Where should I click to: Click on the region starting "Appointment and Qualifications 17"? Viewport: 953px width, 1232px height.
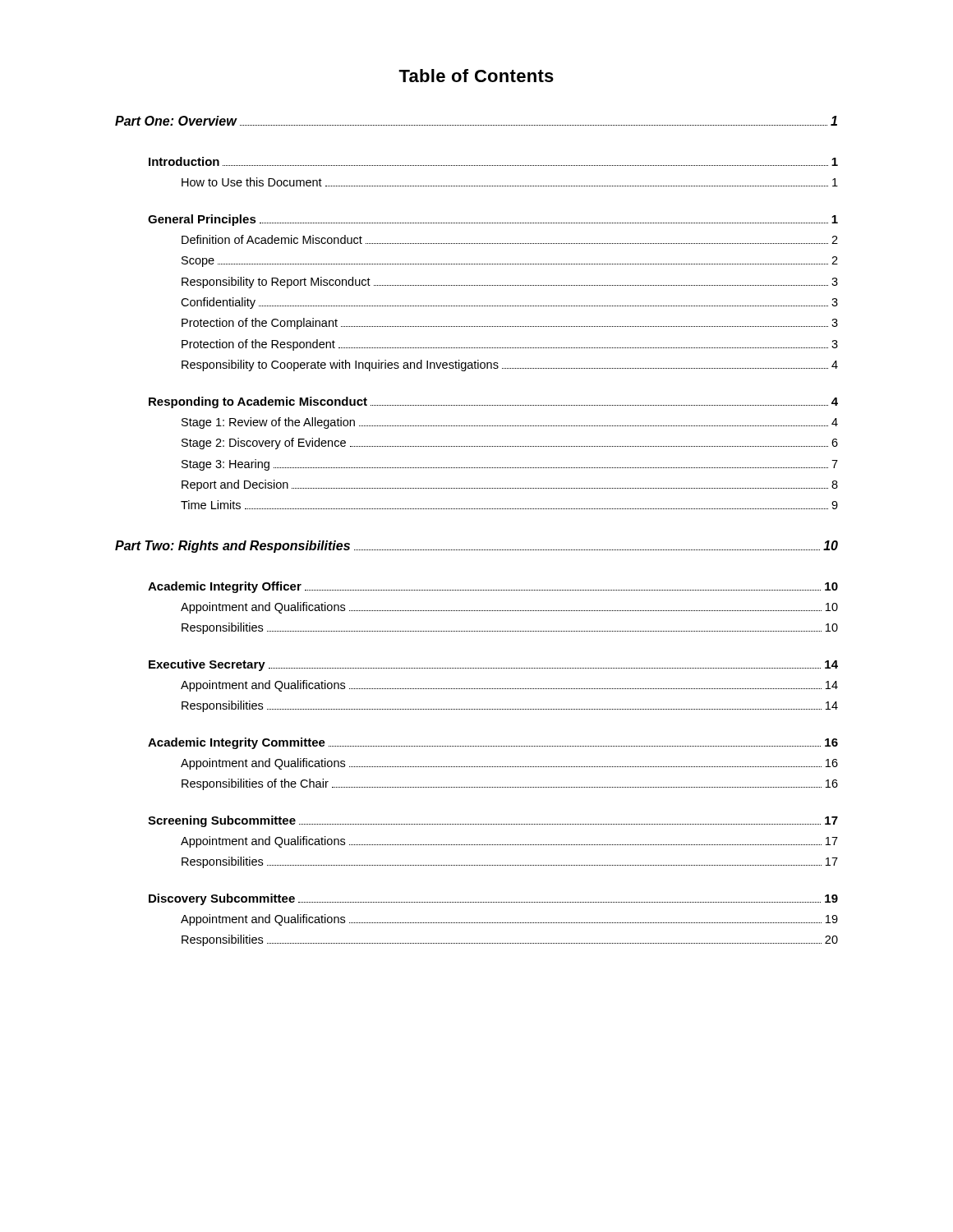[509, 842]
